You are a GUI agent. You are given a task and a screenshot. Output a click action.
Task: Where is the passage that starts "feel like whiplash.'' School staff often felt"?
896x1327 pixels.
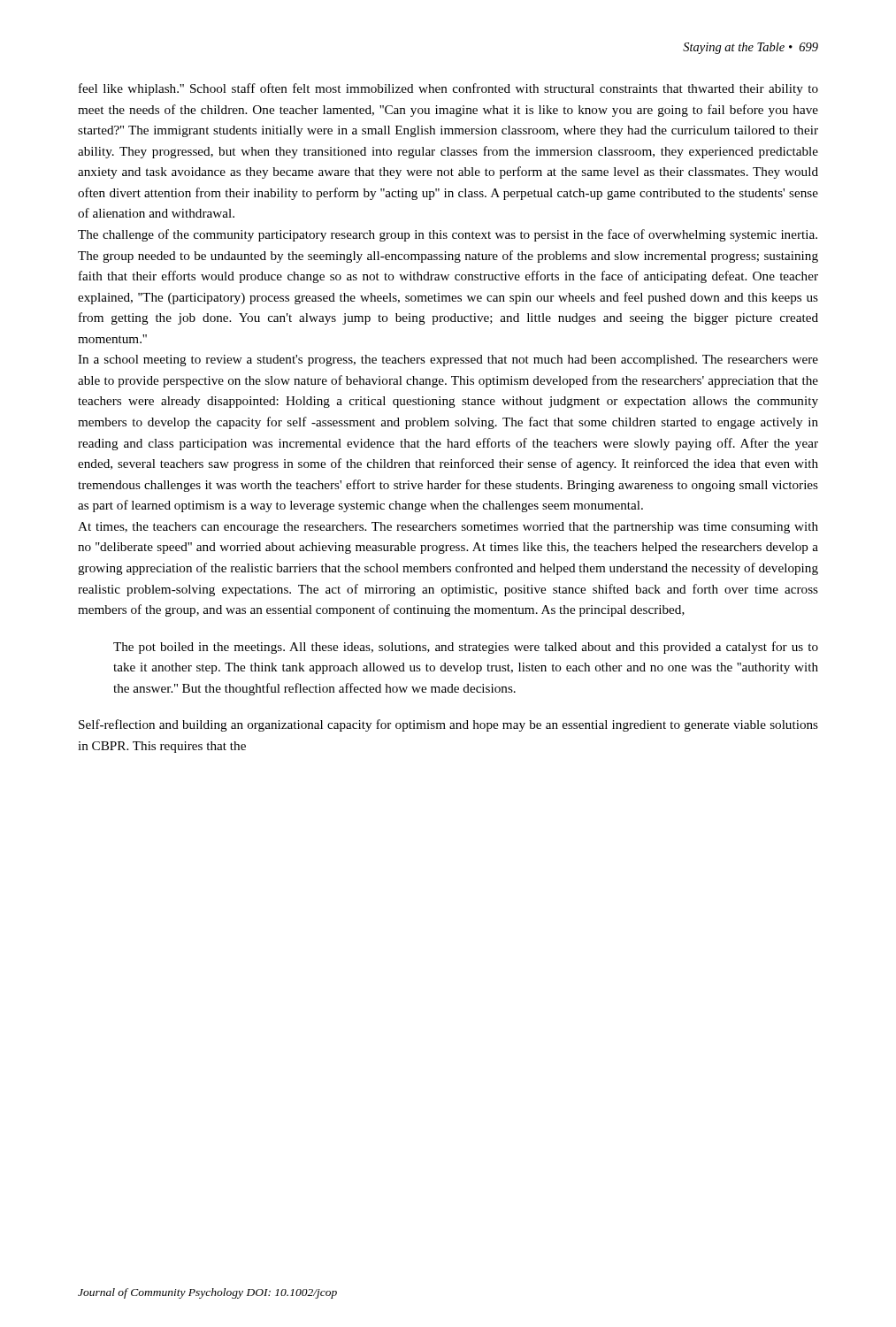coord(448,151)
